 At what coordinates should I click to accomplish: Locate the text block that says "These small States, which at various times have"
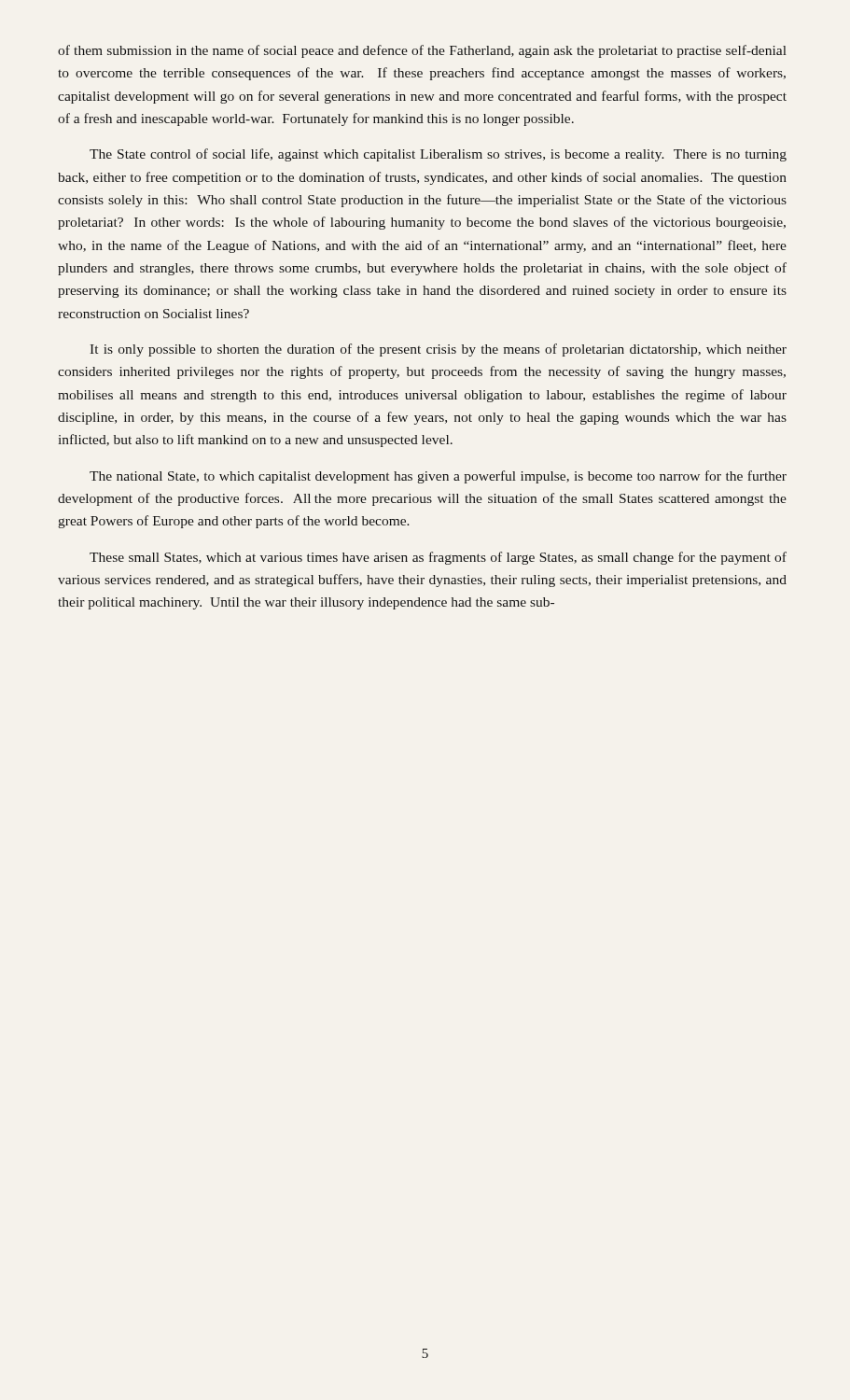(422, 580)
